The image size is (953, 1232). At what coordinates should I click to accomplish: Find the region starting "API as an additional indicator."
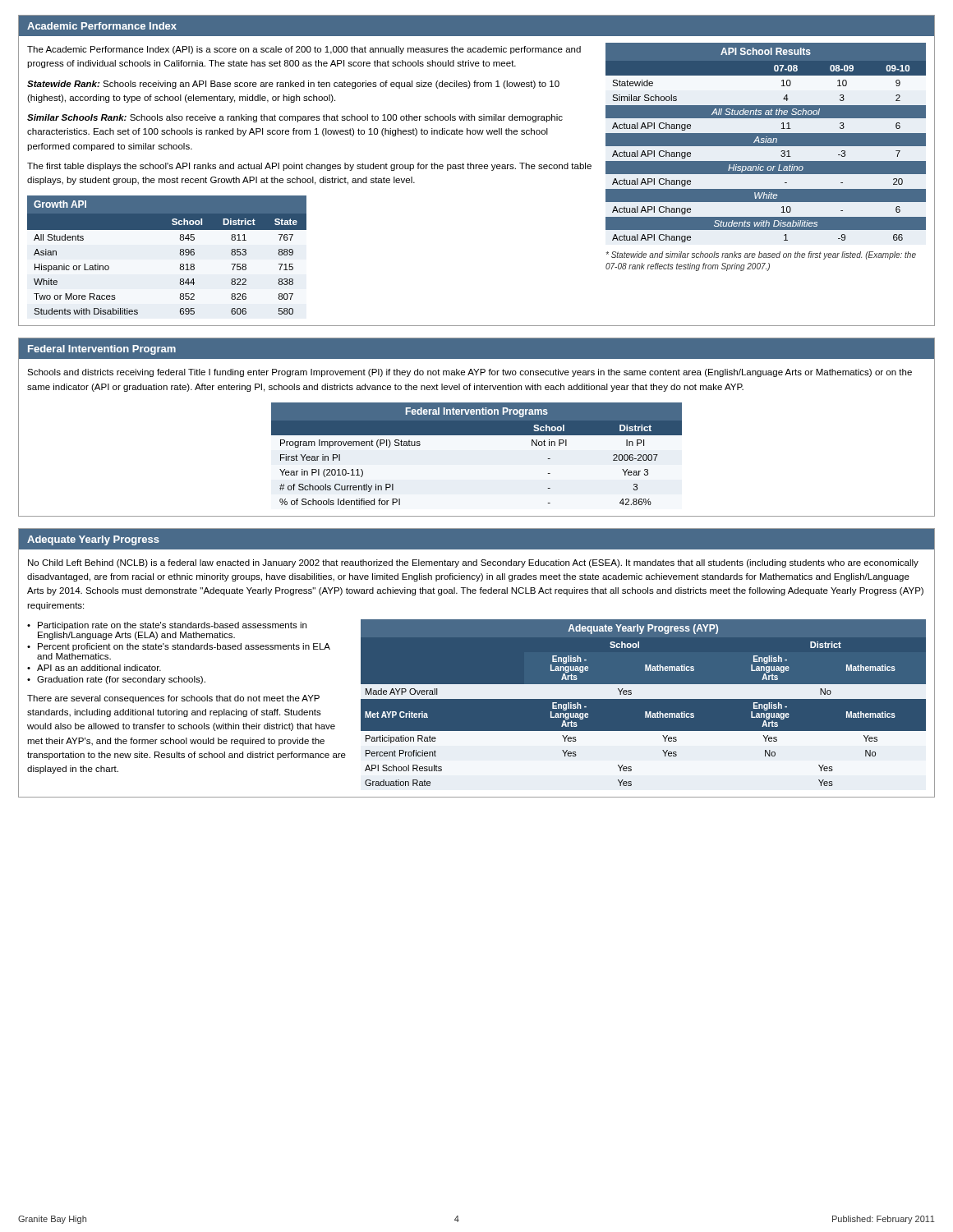click(99, 667)
